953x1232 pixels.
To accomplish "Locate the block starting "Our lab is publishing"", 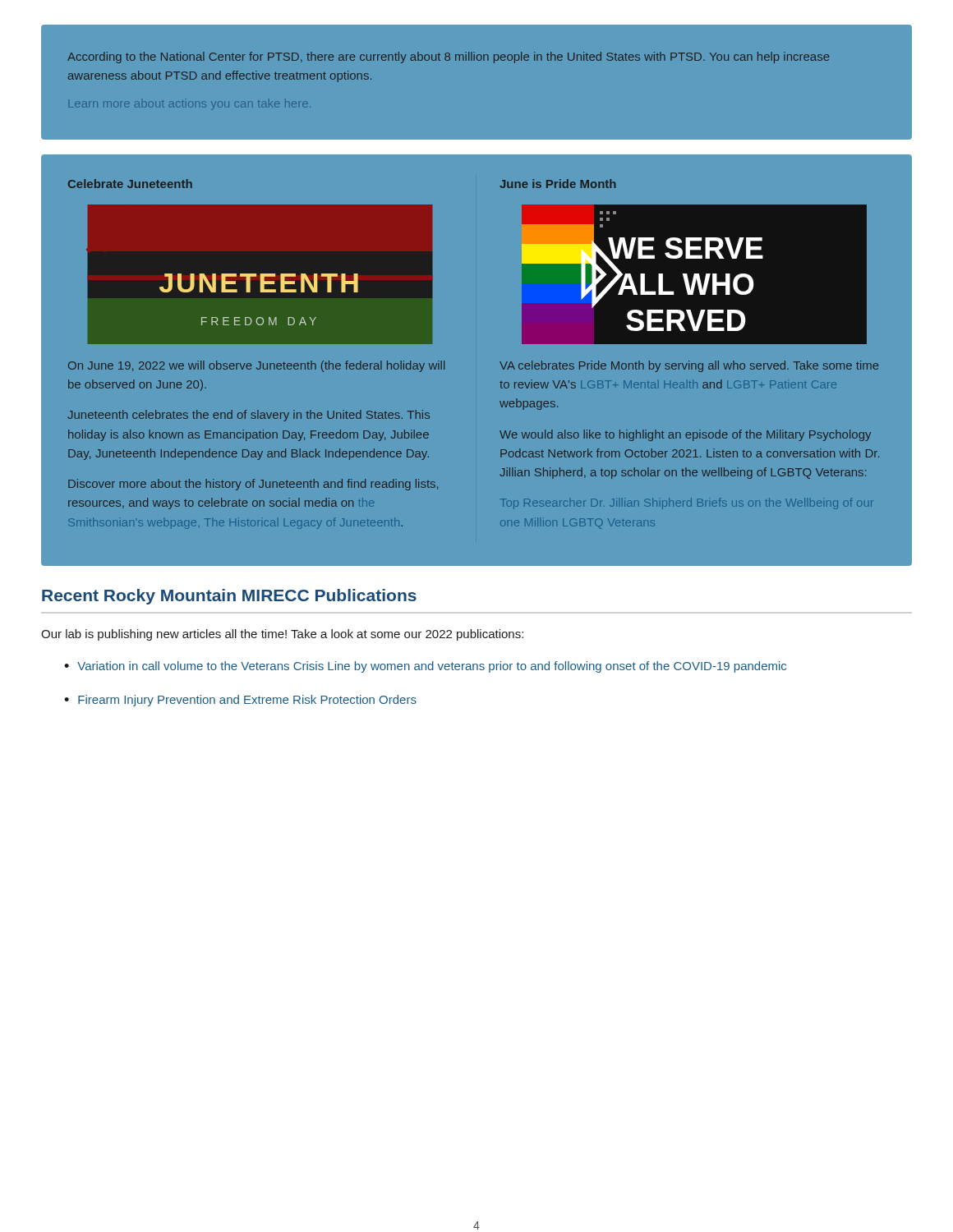I will 476,634.
